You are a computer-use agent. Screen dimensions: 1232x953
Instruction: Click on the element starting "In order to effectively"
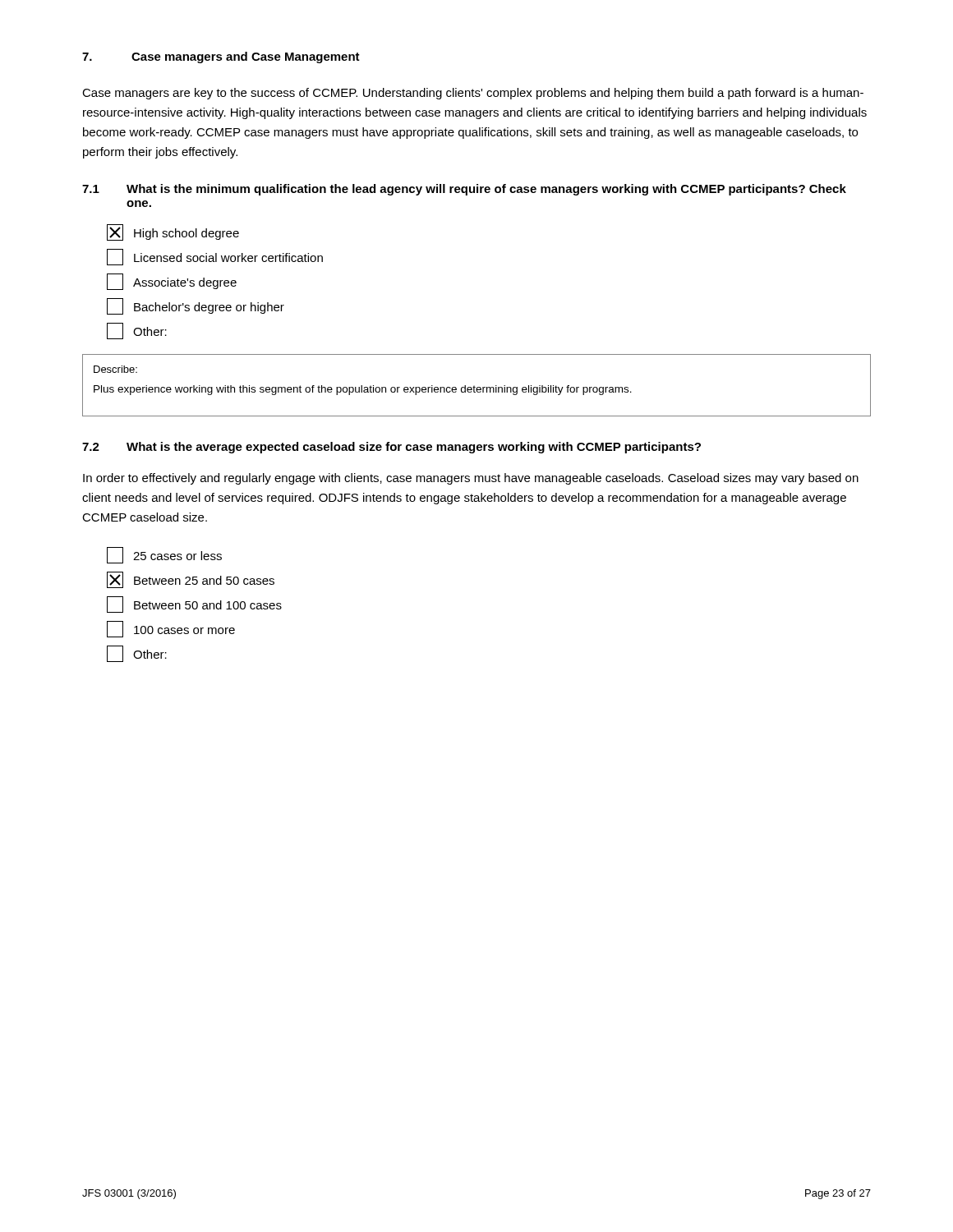click(470, 497)
